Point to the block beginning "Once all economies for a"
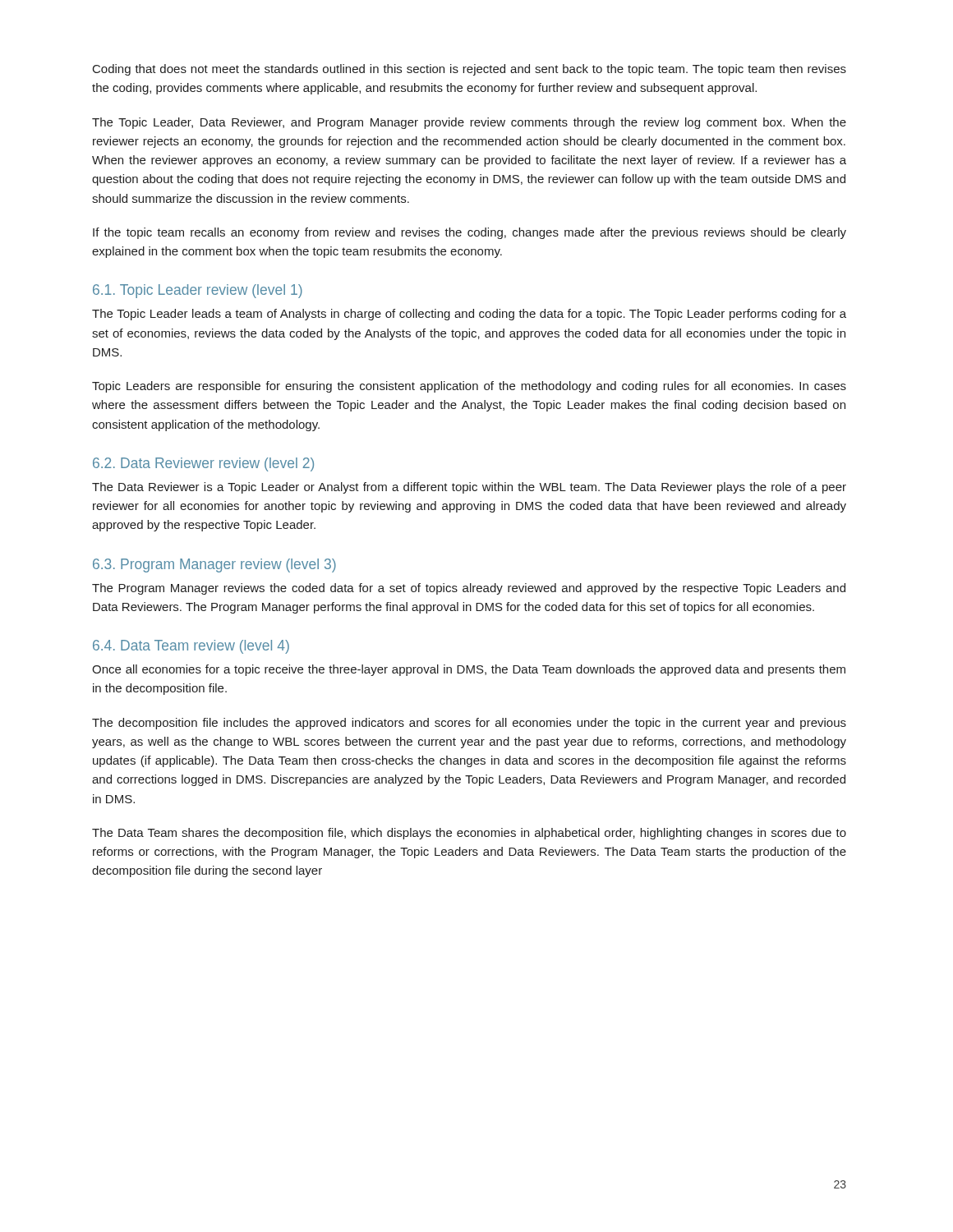Viewport: 953px width, 1232px height. pos(469,679)
